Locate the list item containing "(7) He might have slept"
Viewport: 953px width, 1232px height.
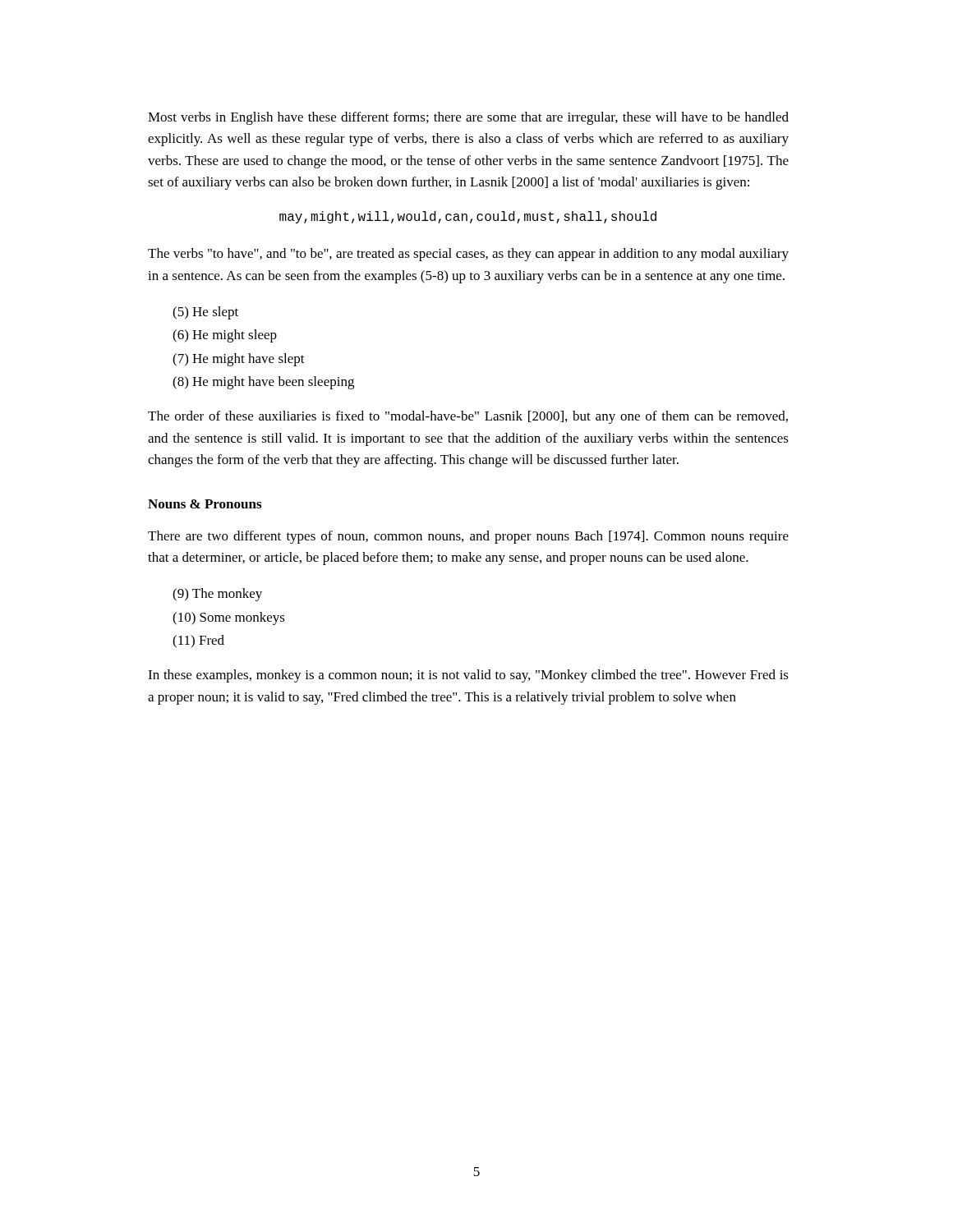click(238, 358)
